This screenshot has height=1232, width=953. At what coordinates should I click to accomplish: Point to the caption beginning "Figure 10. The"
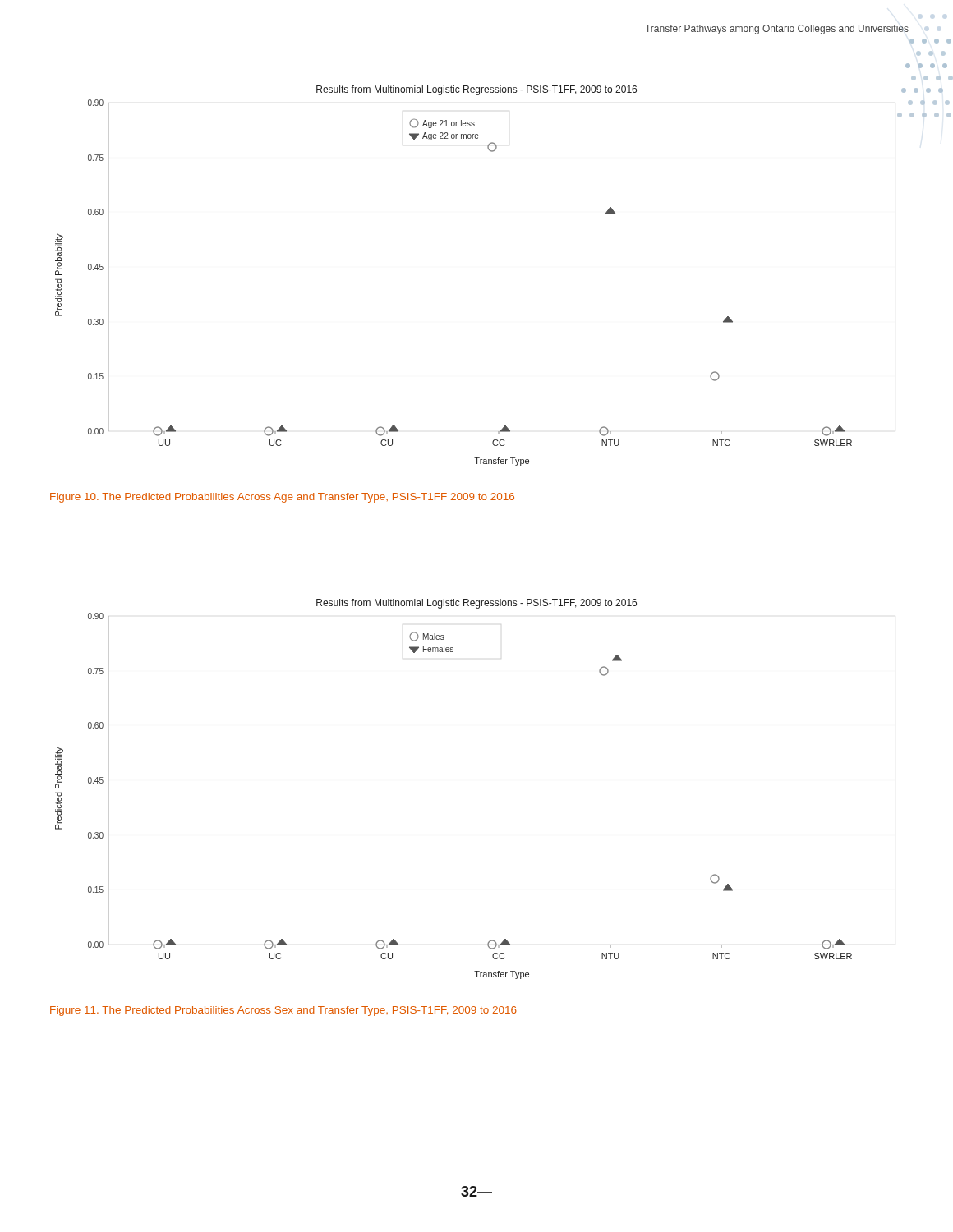pos(282,496)
